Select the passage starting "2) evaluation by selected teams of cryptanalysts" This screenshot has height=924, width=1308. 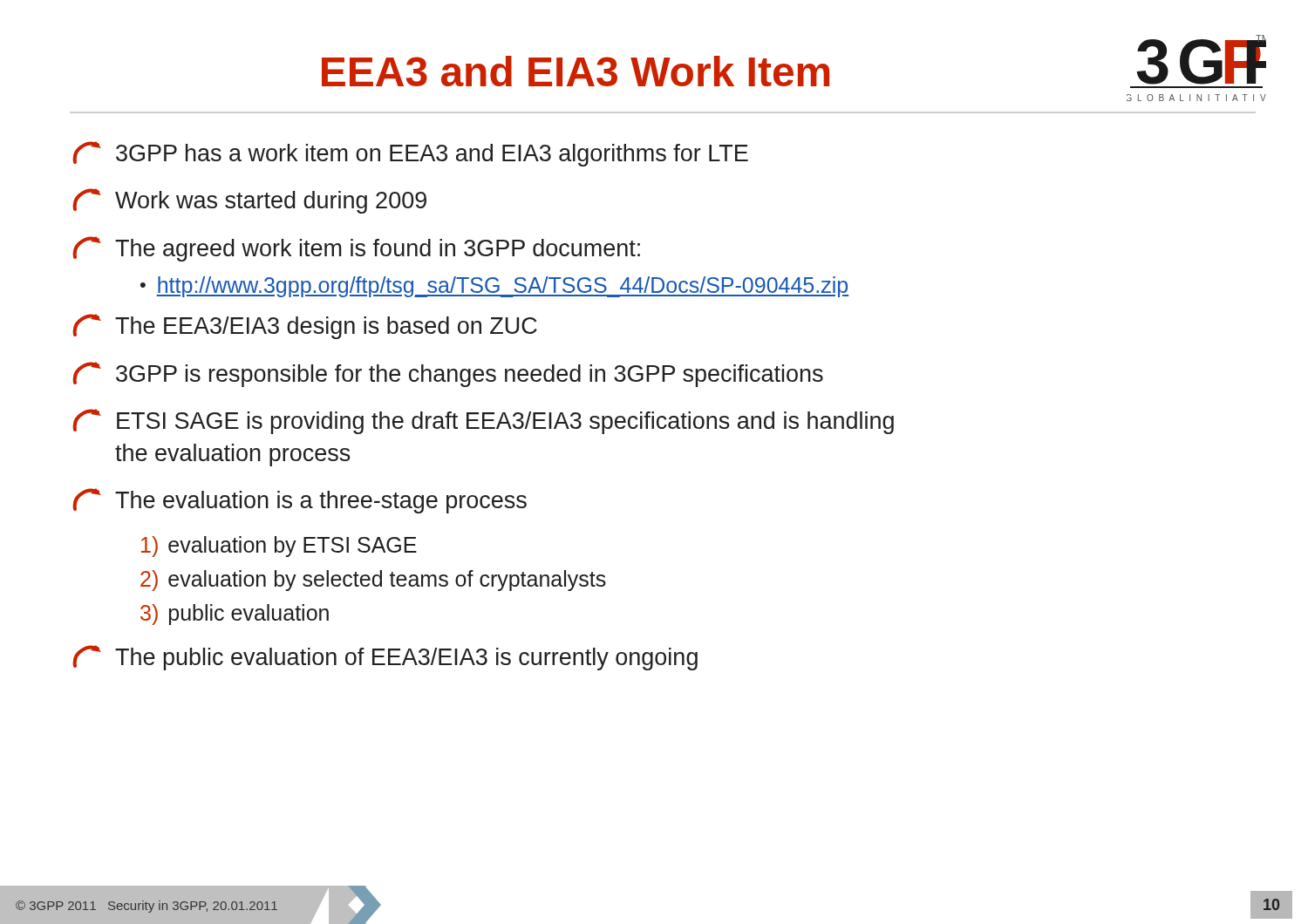pos(373,579)
